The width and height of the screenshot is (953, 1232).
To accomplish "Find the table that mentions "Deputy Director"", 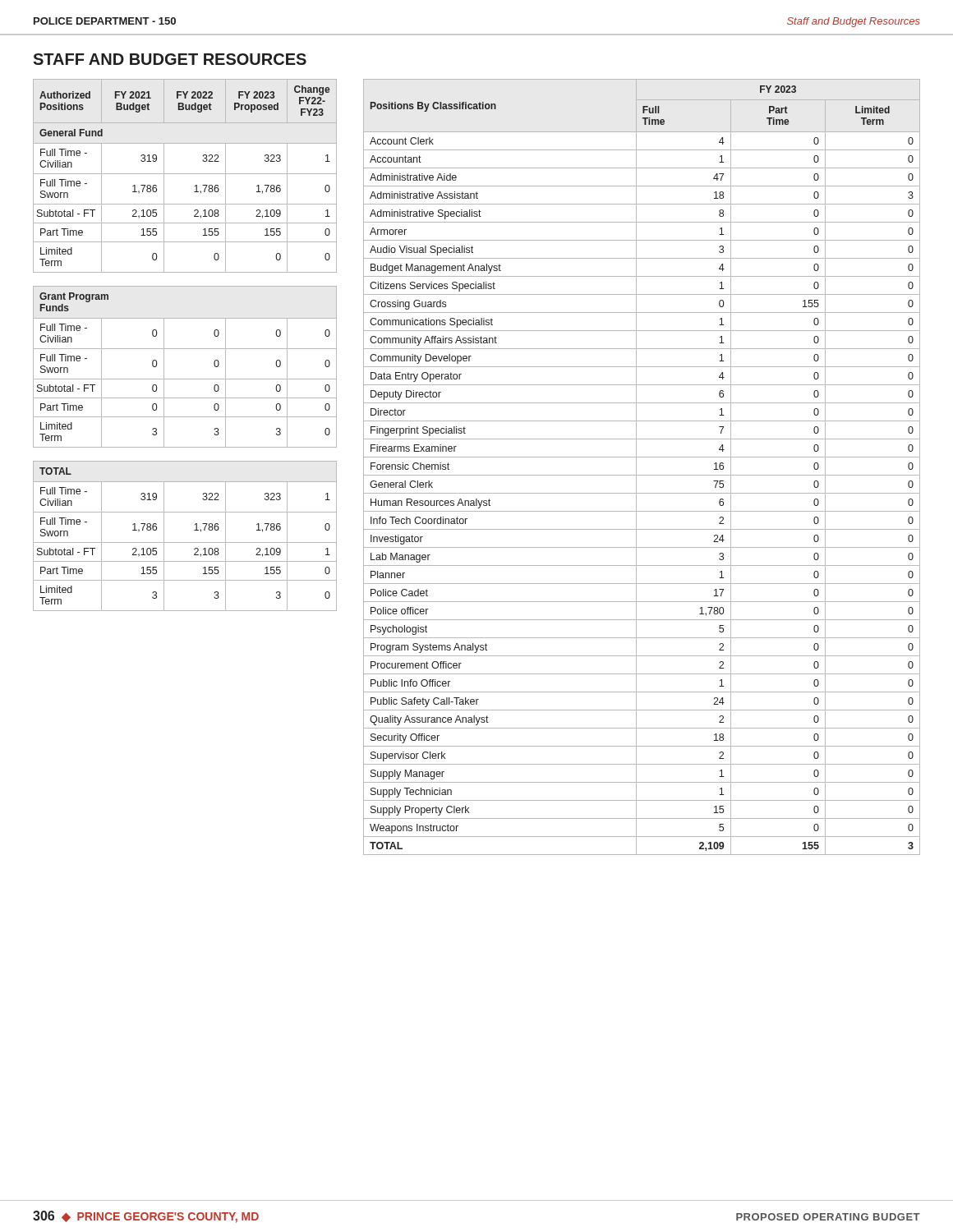I will [x=642, y=467].
